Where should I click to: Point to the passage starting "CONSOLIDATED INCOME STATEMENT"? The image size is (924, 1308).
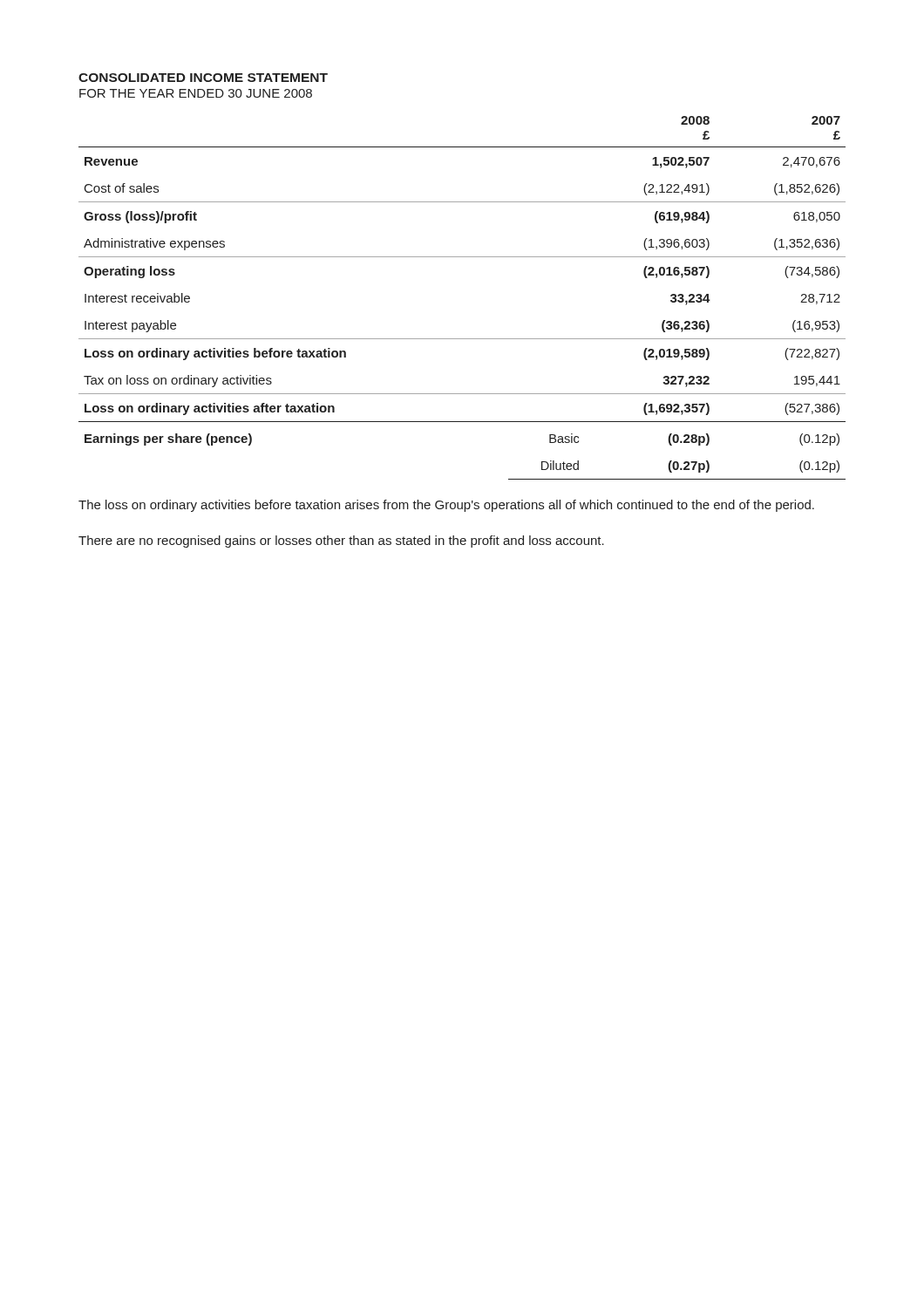click(203, 78)
